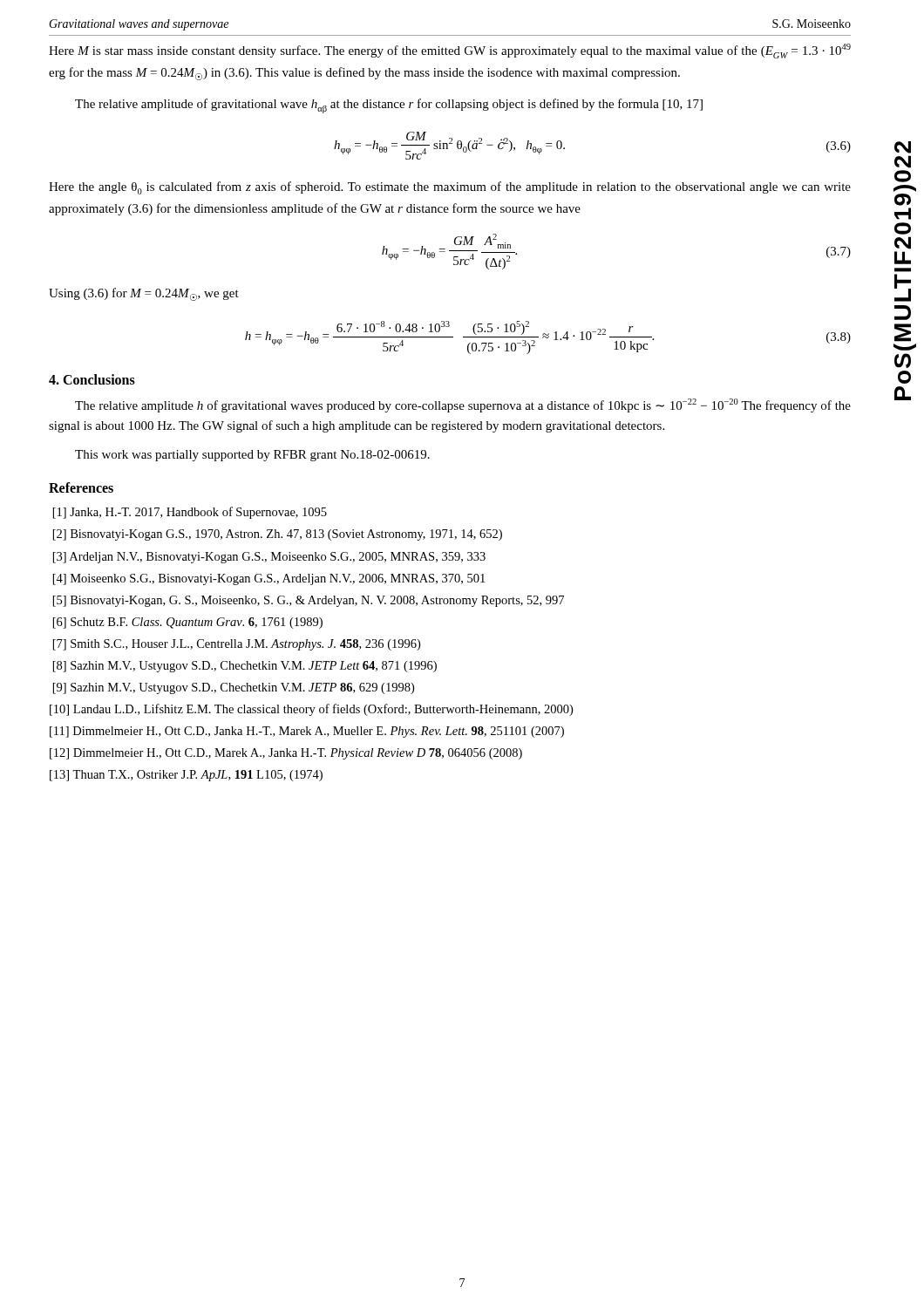This screenshot has width=924, height=1308.
Task: Point to the block starting "[11] Dimmelmeier H.,"
Action: [307, 730]
